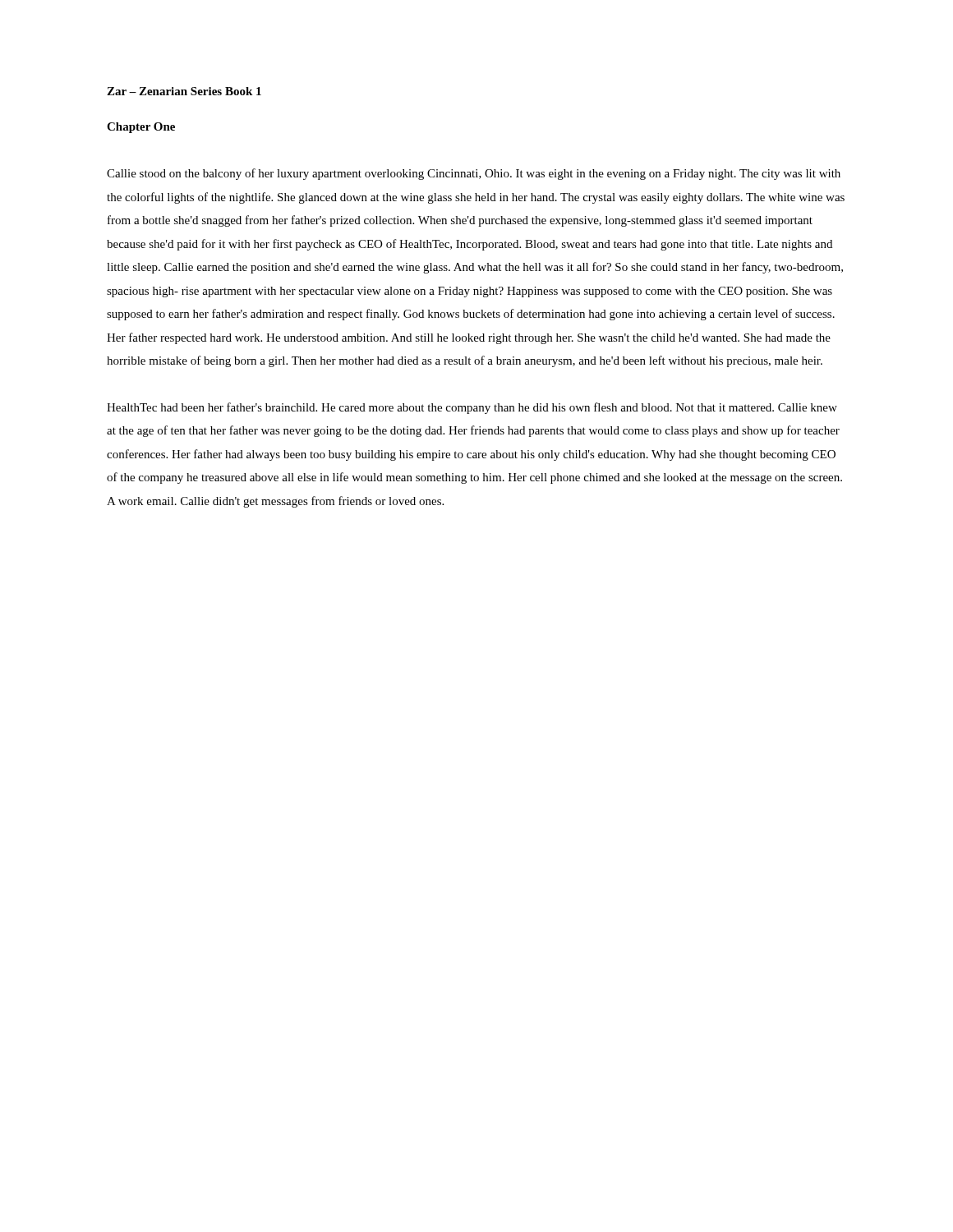Locate the text block starting "Callie stood on the"

tap(476, 267)
